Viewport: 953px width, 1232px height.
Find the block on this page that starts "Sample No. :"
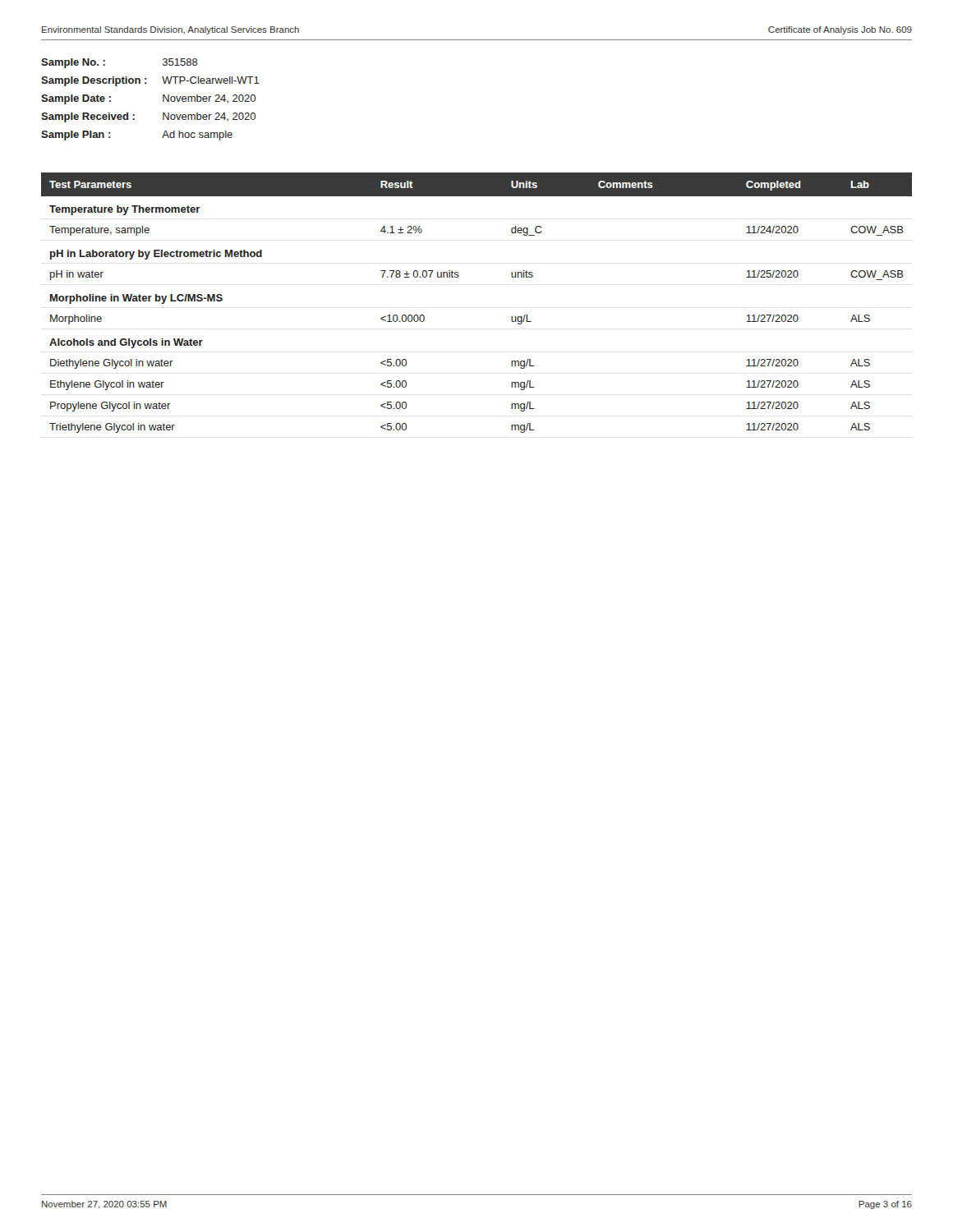point(158,99)
